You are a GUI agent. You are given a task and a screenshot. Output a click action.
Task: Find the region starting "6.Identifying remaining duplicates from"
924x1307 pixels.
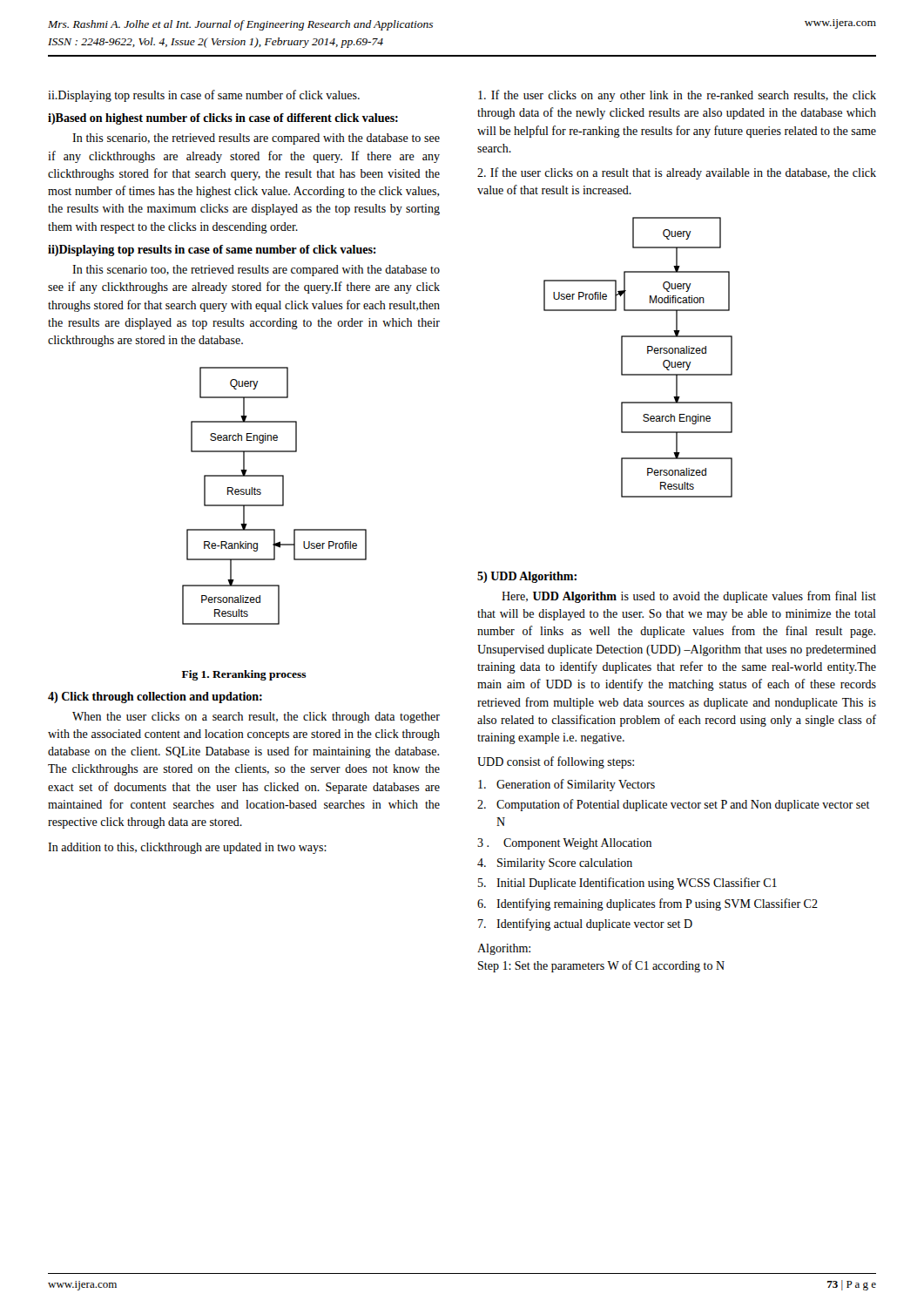pos(677,904)
